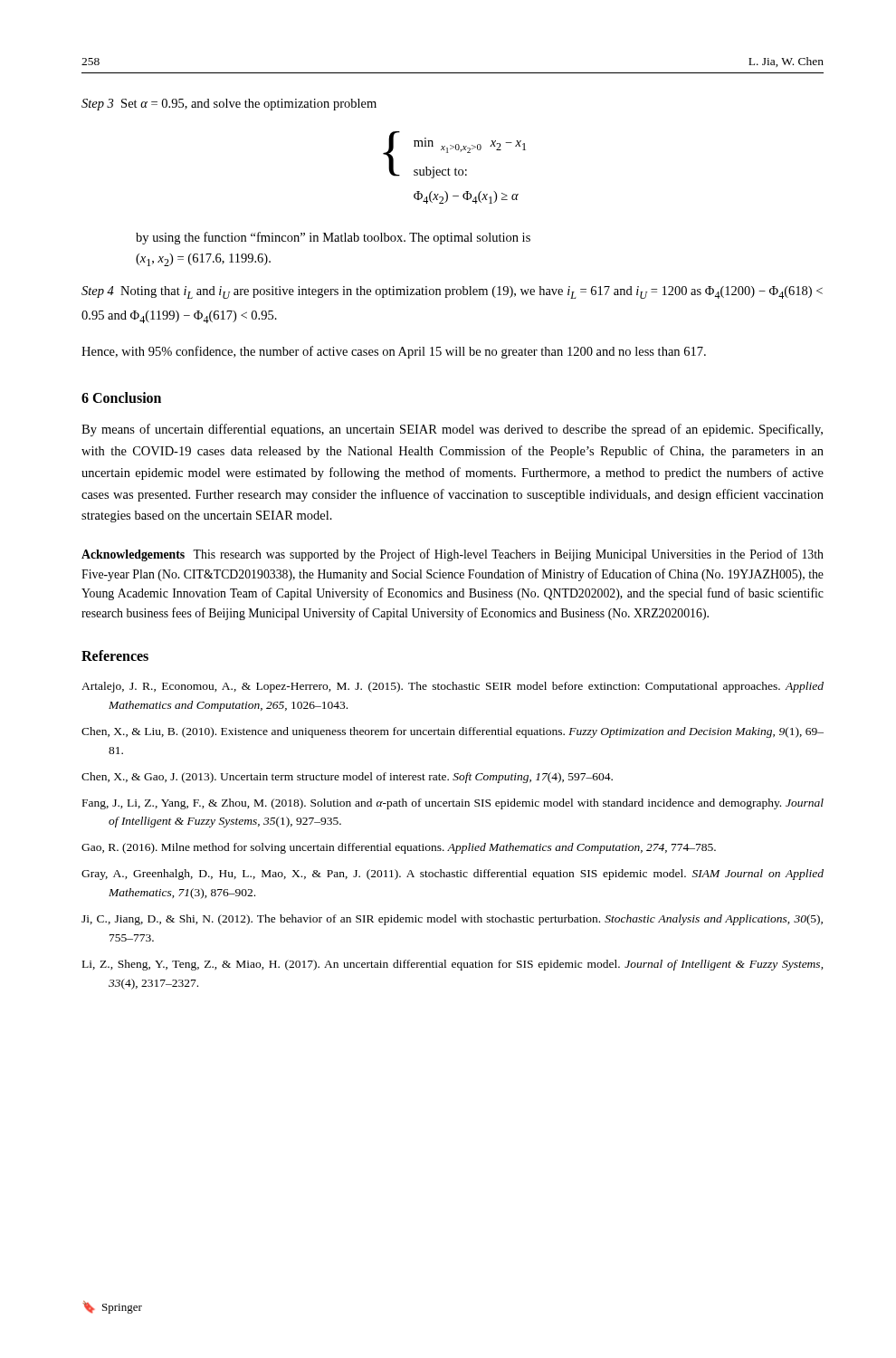This screenshot has width=896, height=1358.
Task: Navigate to the passage starting "Gray, A., Greenhalgh, D., Hu, L., Mao,"
Action: [x=453, y=883]
